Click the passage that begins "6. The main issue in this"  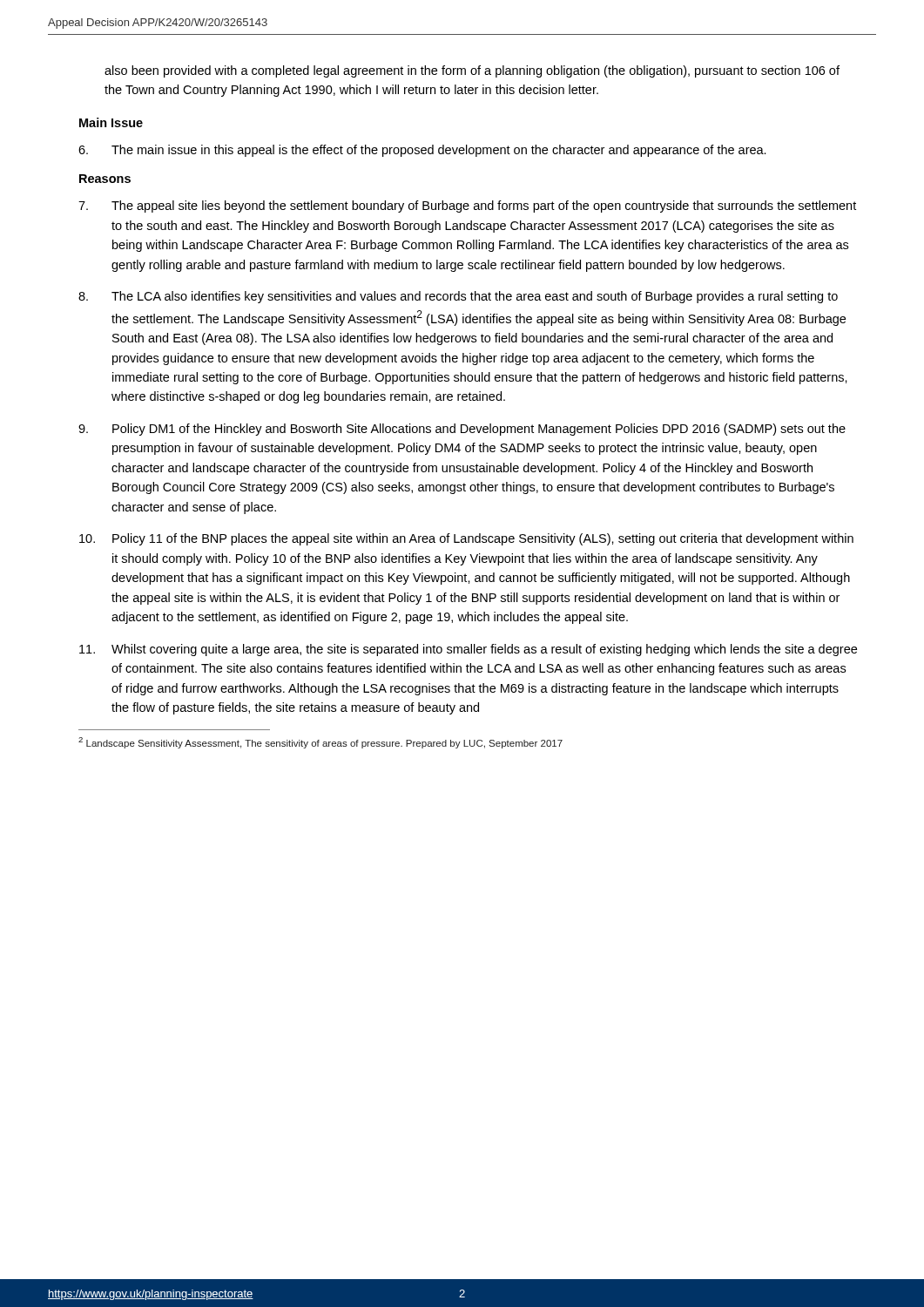[469, 150]
